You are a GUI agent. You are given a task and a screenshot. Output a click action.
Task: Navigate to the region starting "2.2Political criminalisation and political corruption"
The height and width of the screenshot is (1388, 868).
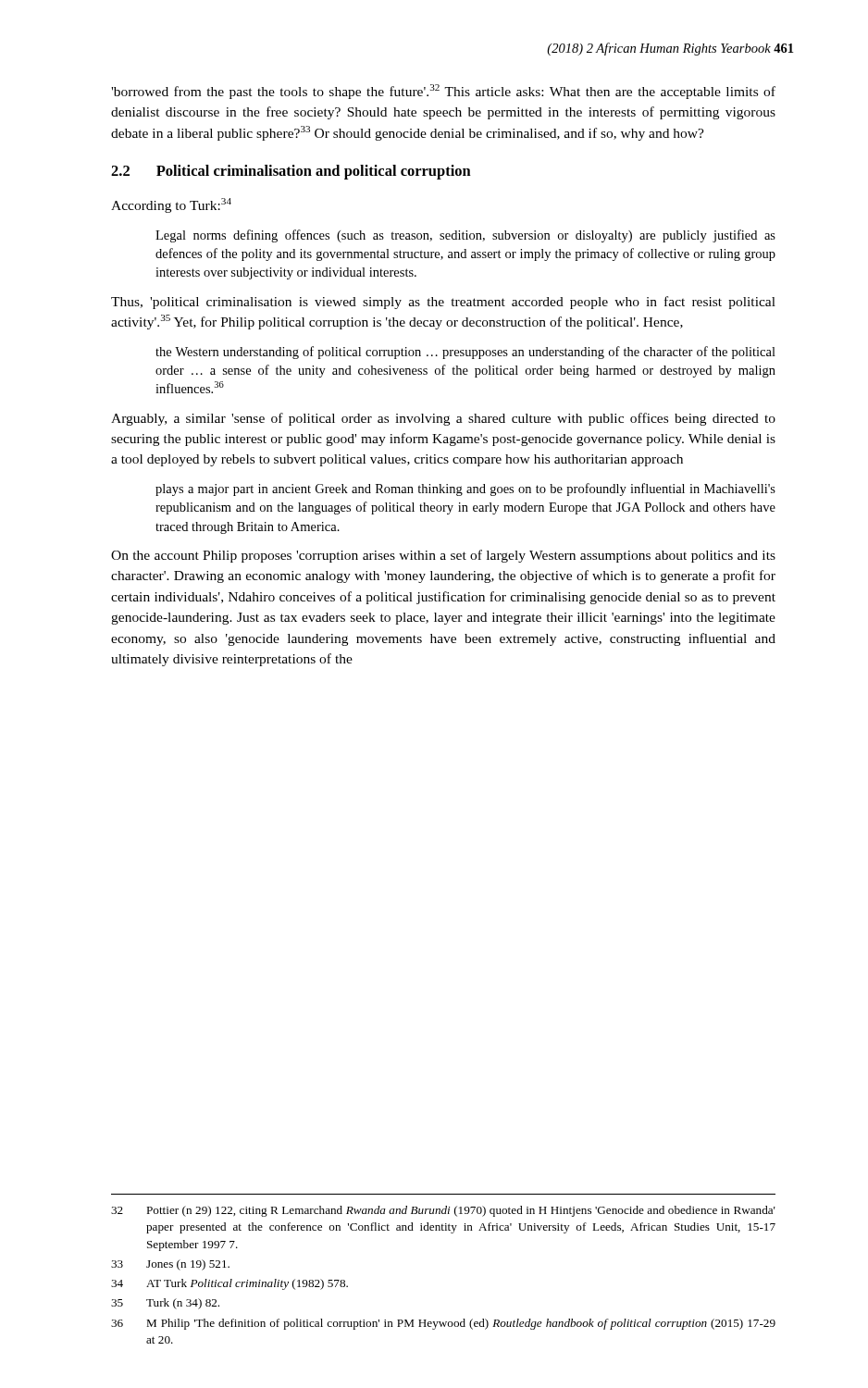(x=291, y=171)
